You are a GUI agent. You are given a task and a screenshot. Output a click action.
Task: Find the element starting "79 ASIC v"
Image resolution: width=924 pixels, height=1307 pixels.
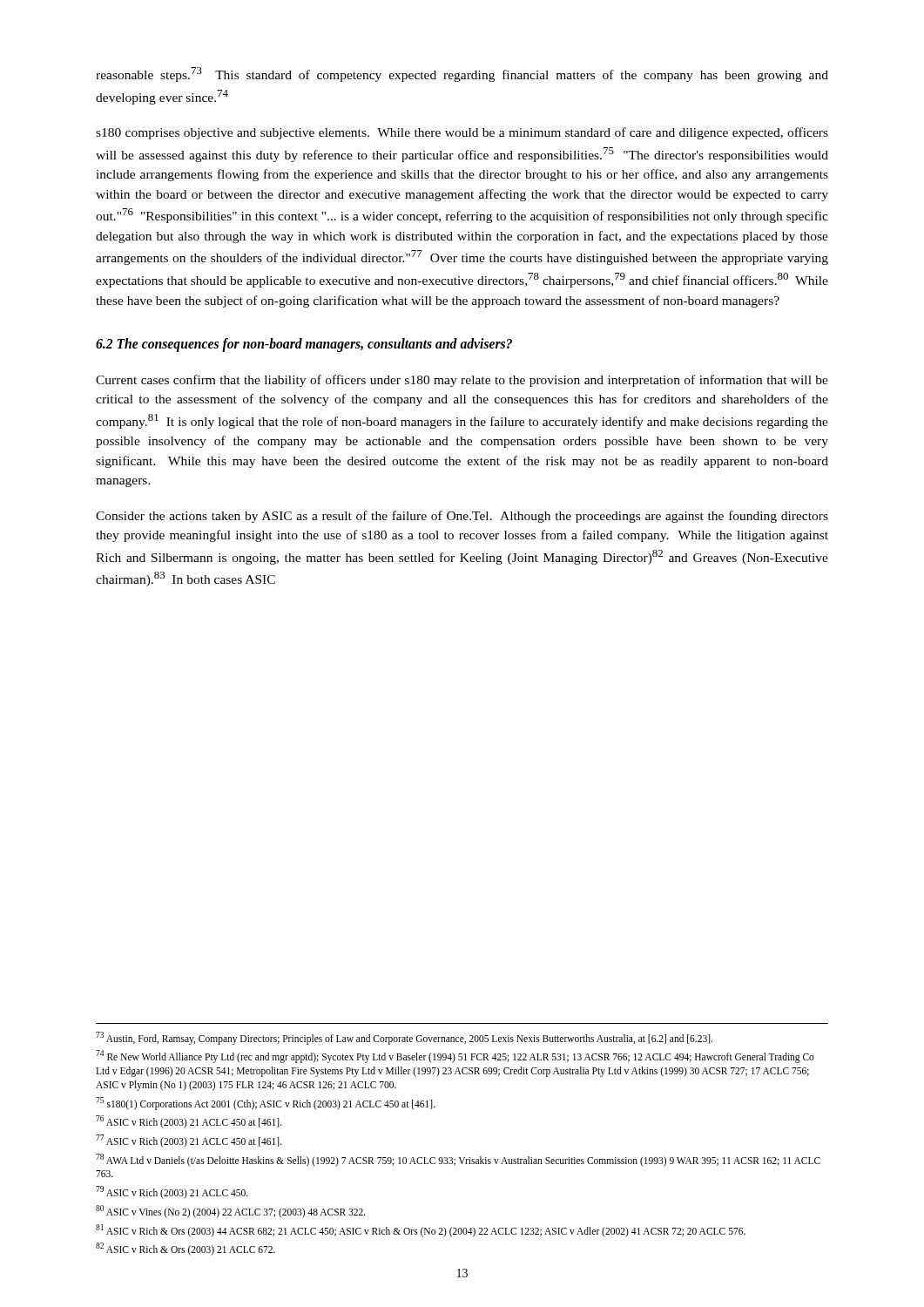[x=172, y=1191]
